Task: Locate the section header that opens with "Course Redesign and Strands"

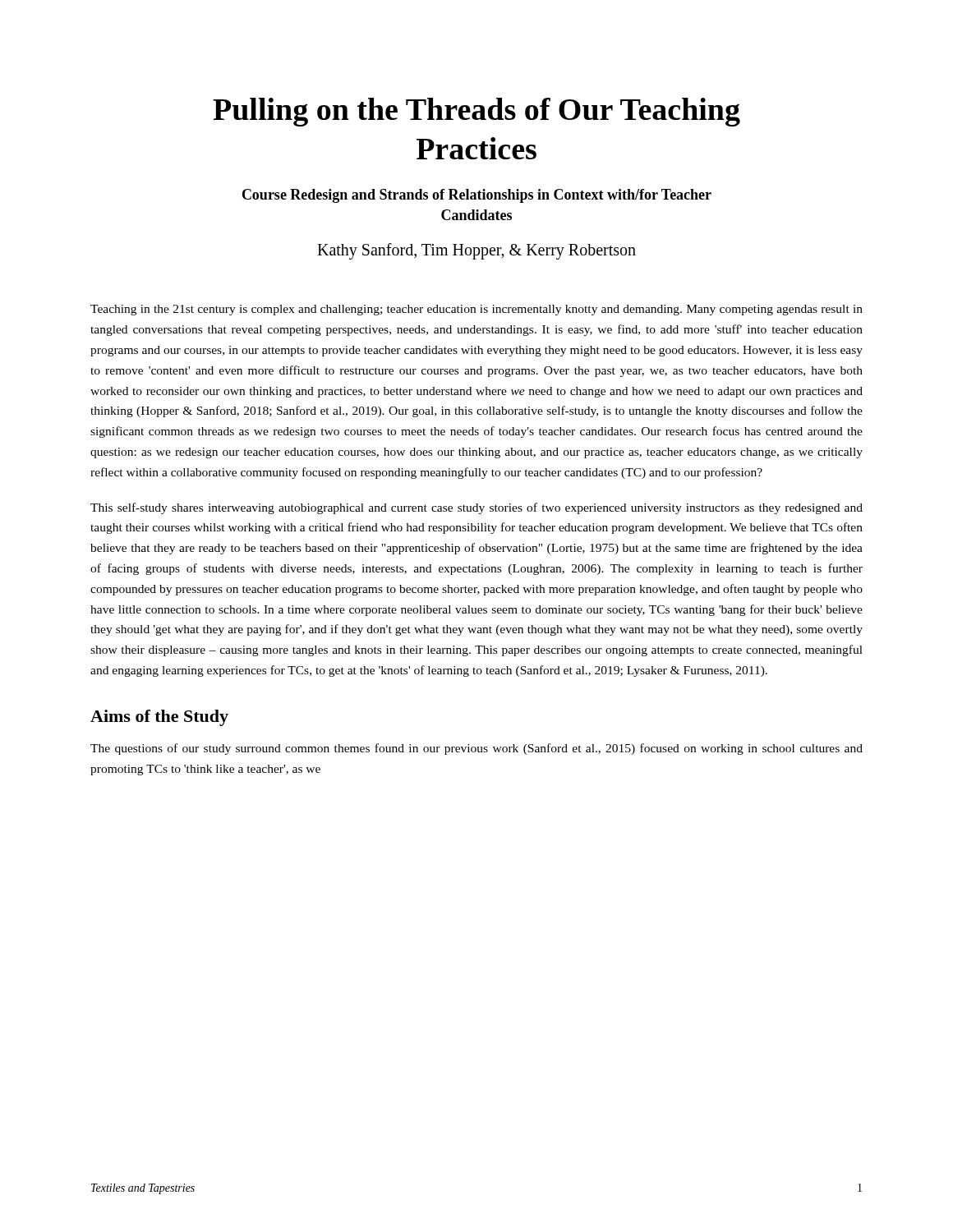Action: [x=476, y=205]
